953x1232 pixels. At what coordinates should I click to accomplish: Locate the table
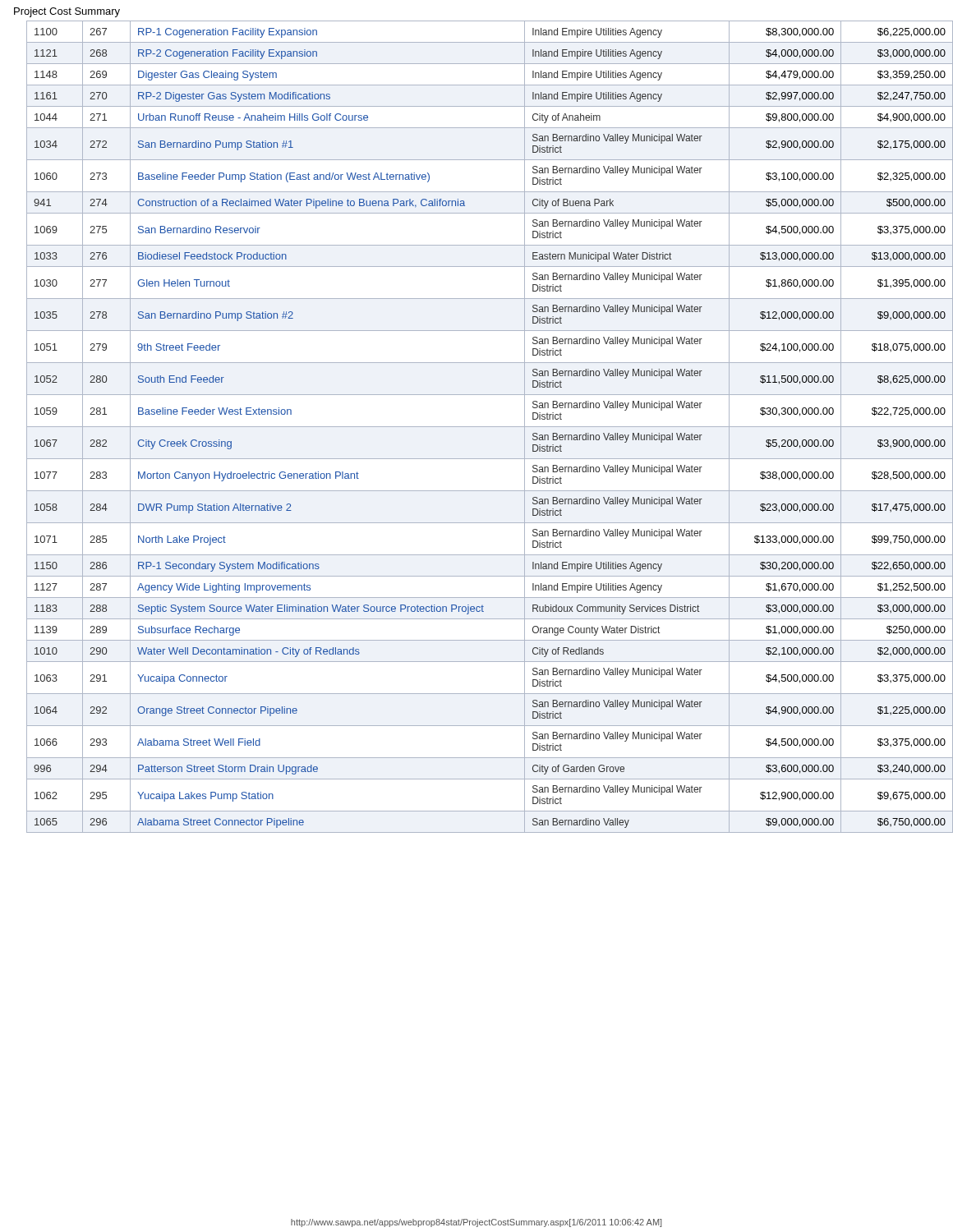(x=476, y=427)
